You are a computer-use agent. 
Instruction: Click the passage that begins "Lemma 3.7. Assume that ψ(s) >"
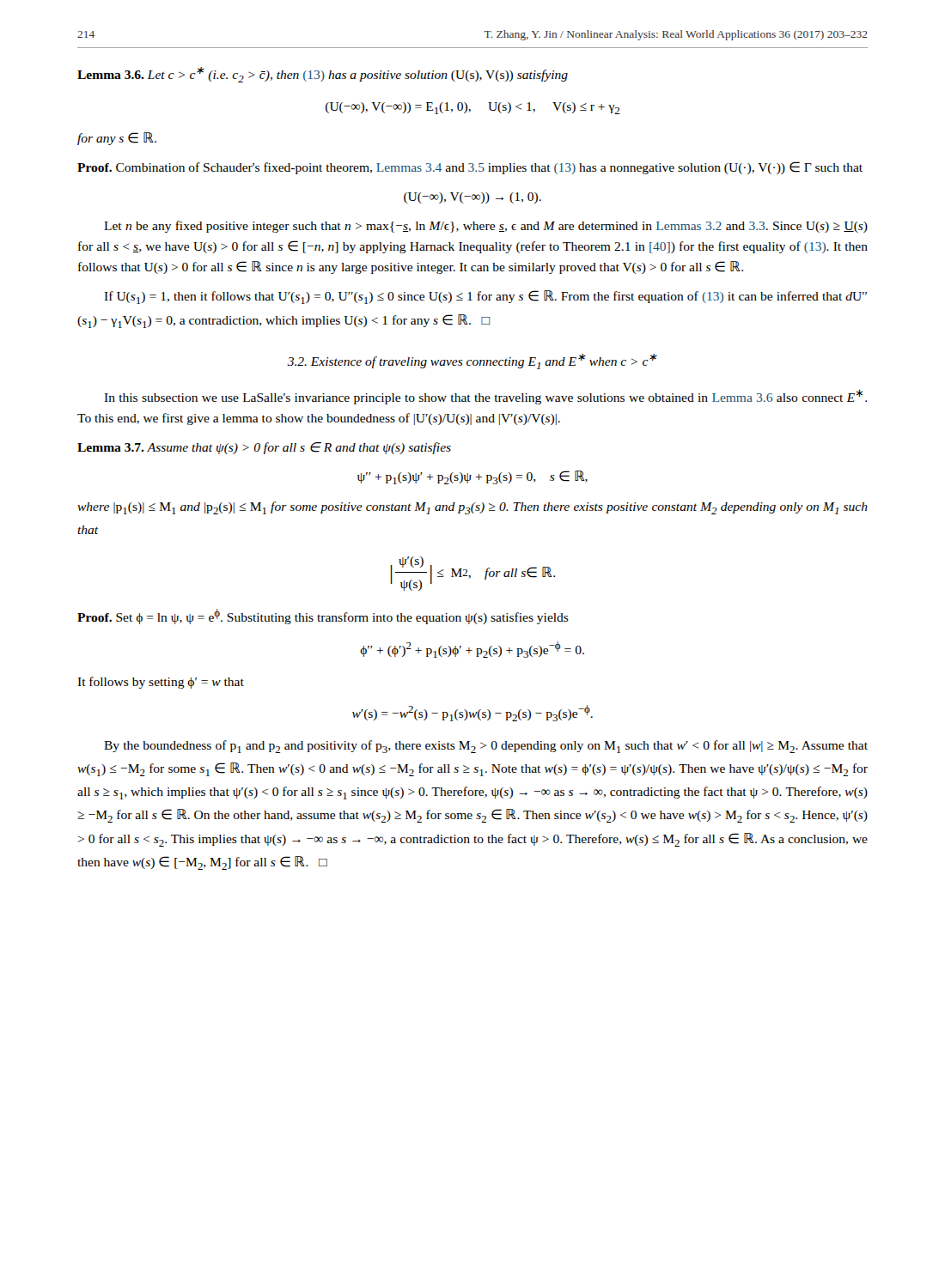[x=264, y=448]
